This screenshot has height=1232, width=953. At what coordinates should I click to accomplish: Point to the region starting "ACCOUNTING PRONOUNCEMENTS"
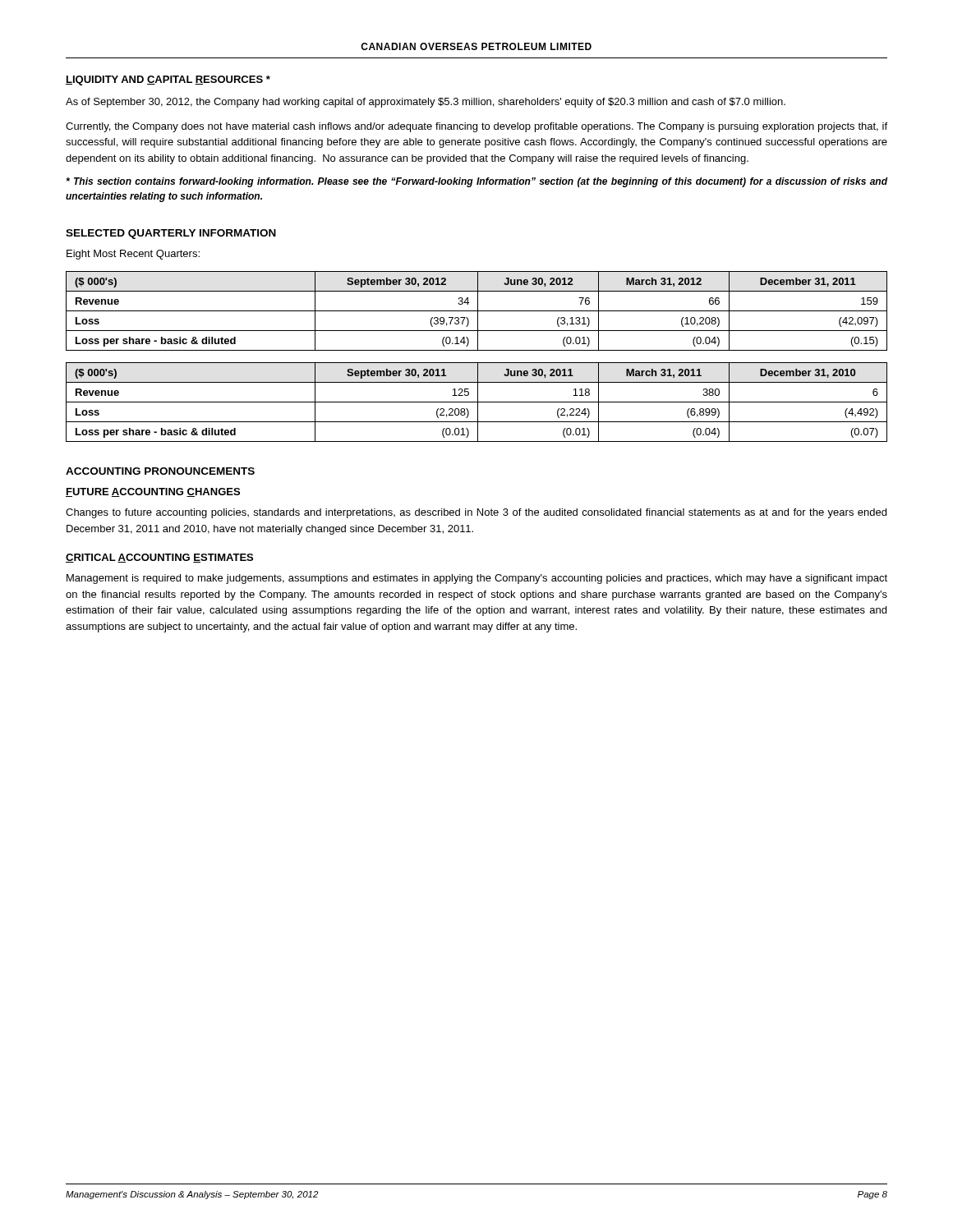click(160, 471)
